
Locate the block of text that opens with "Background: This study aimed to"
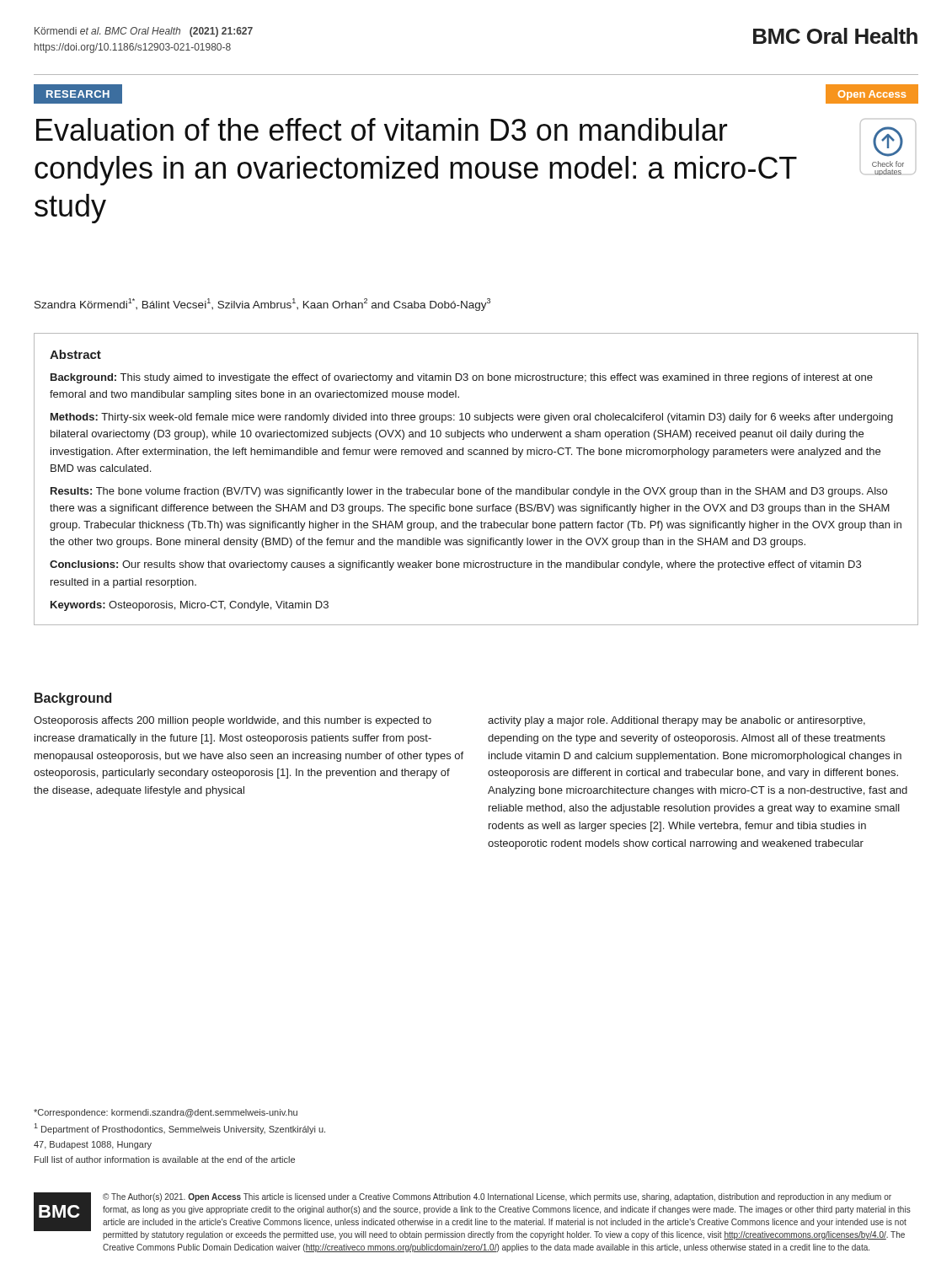461,386
